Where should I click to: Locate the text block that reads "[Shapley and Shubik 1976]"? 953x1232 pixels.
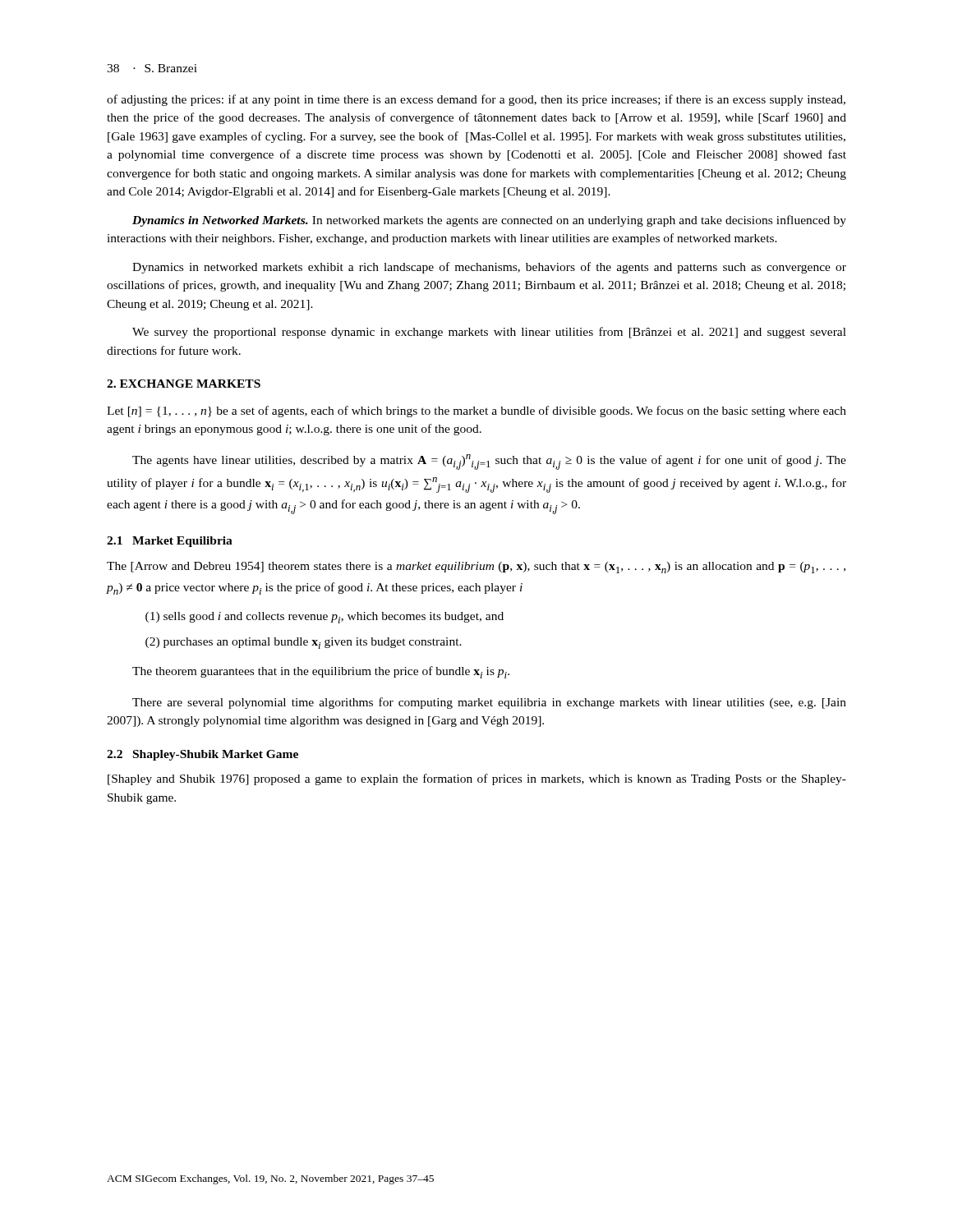tap(476, 788)
